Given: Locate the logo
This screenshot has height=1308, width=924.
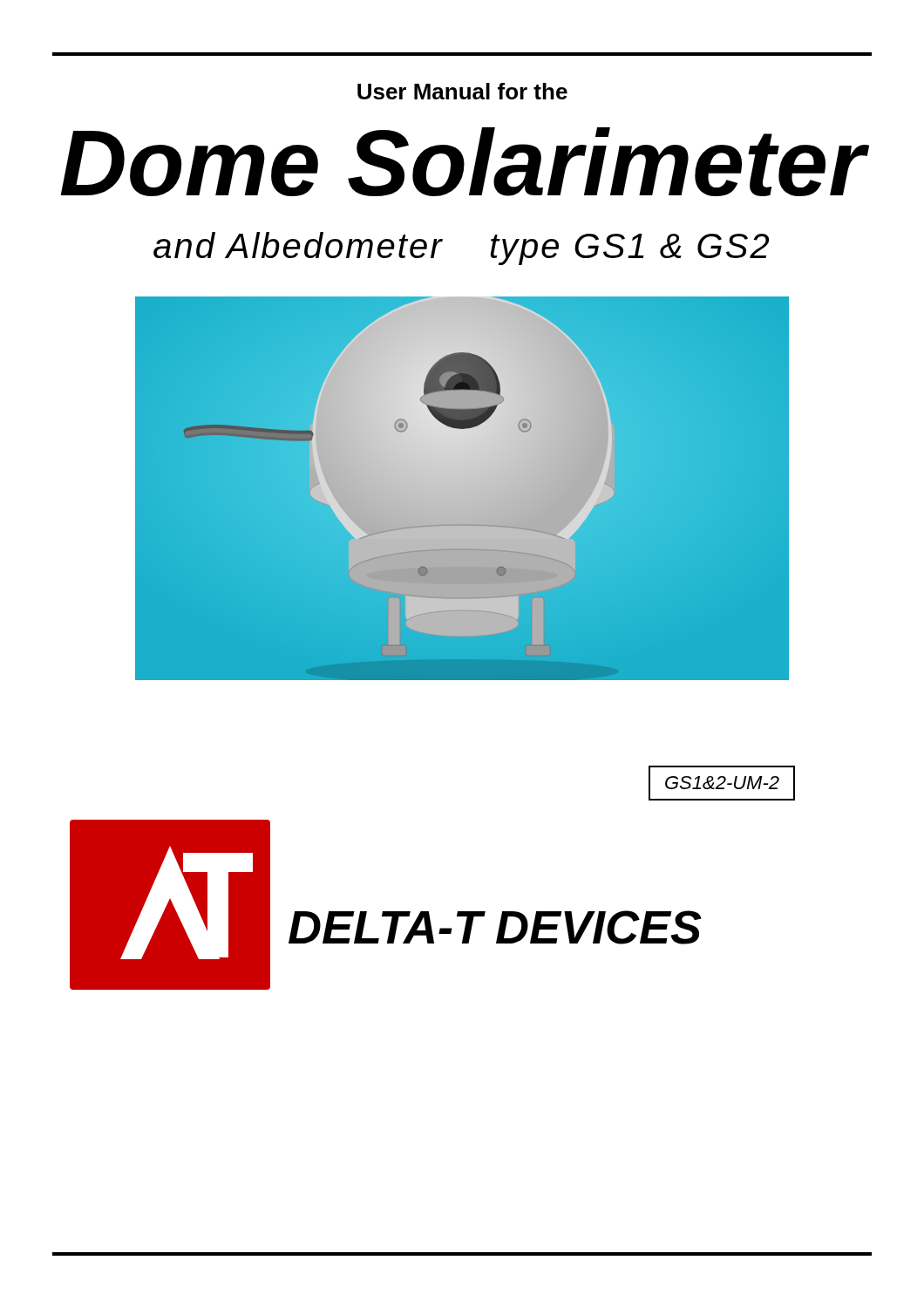Looking at the screenshot, I should [x=170, y=905].
